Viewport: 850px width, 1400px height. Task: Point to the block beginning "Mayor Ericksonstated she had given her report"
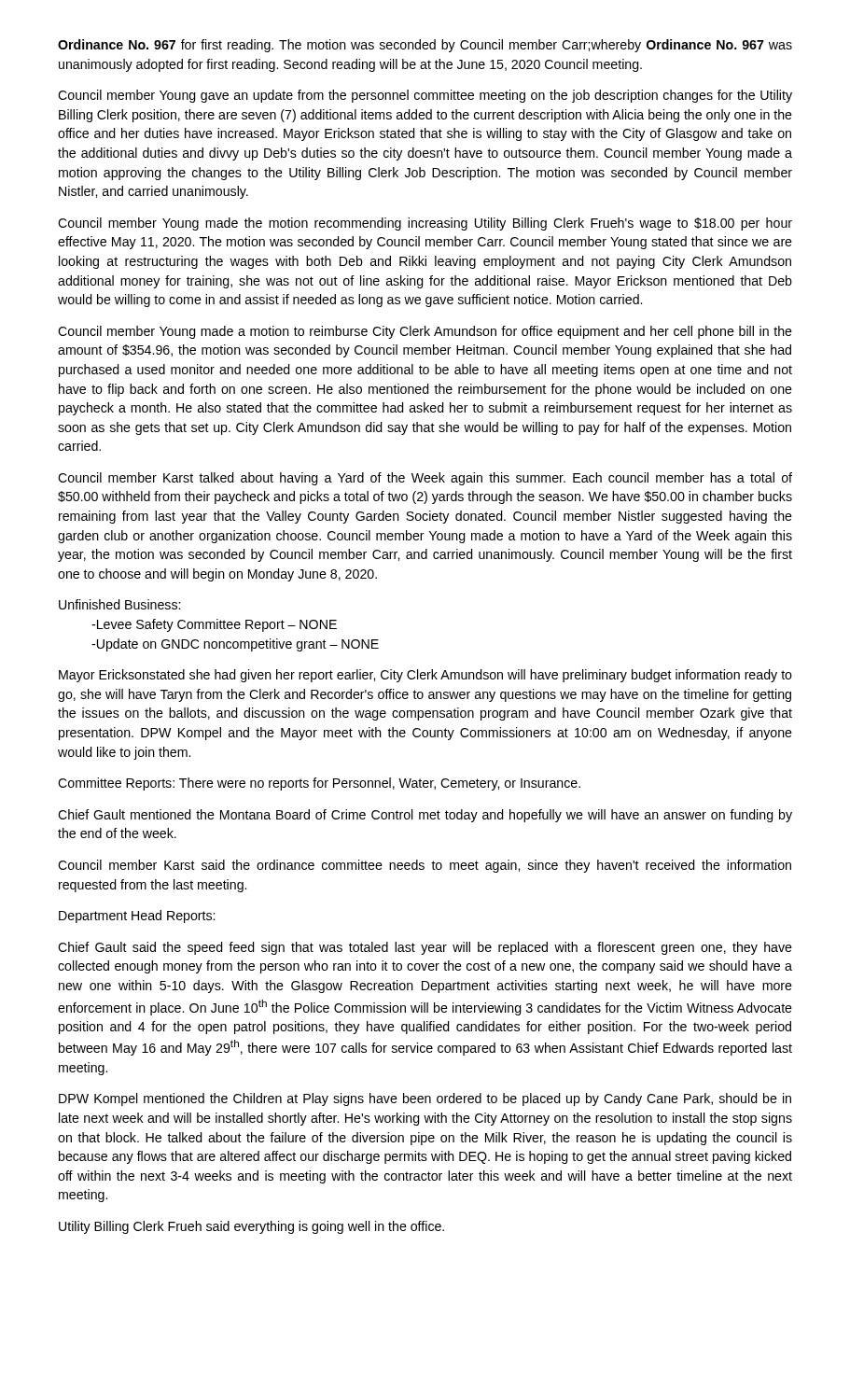(x=425, y=713)
